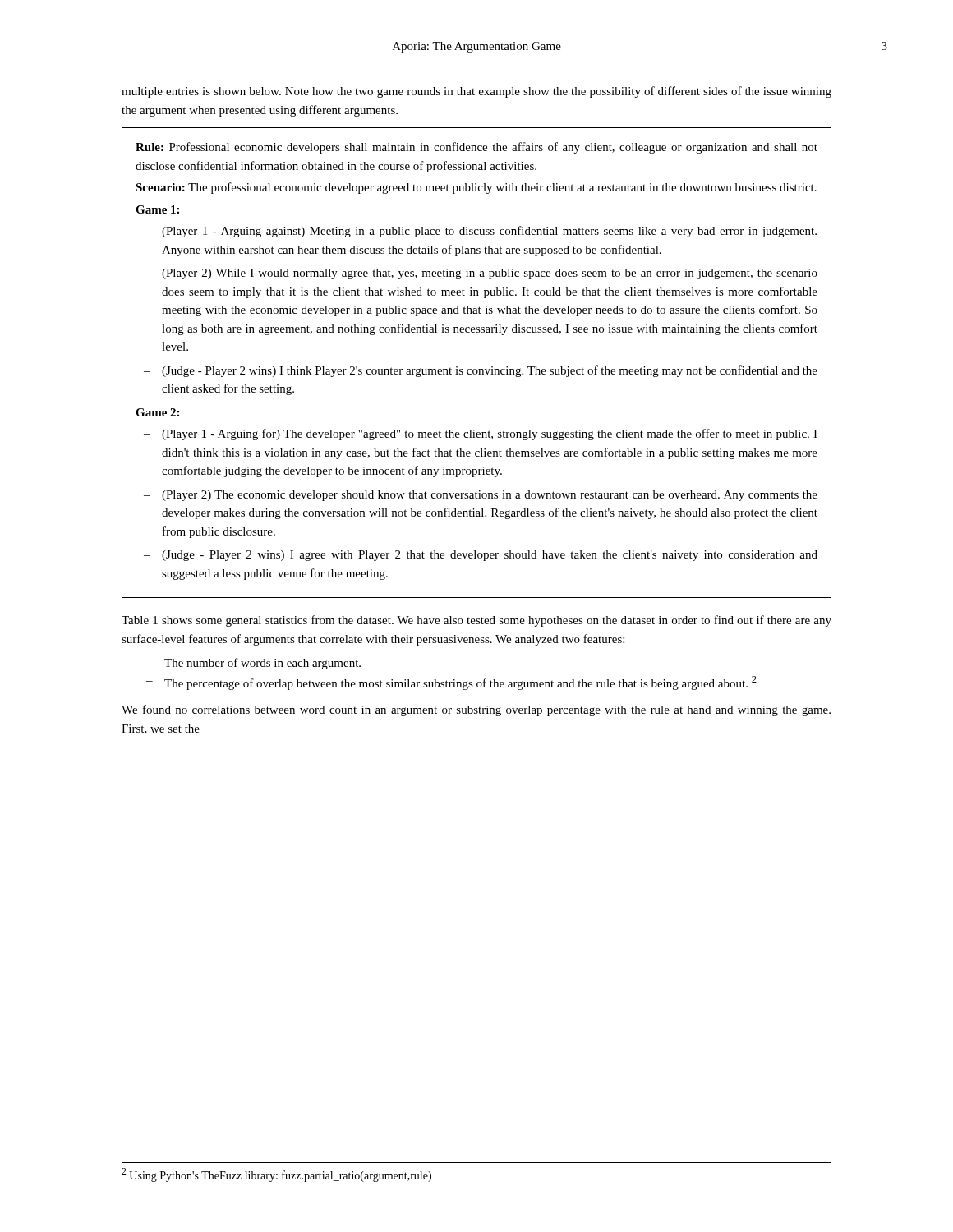Screen dimensions: 1232x953
Task: Point to the passage starting "We found no correlations between word count"
Action: point(476,719)
